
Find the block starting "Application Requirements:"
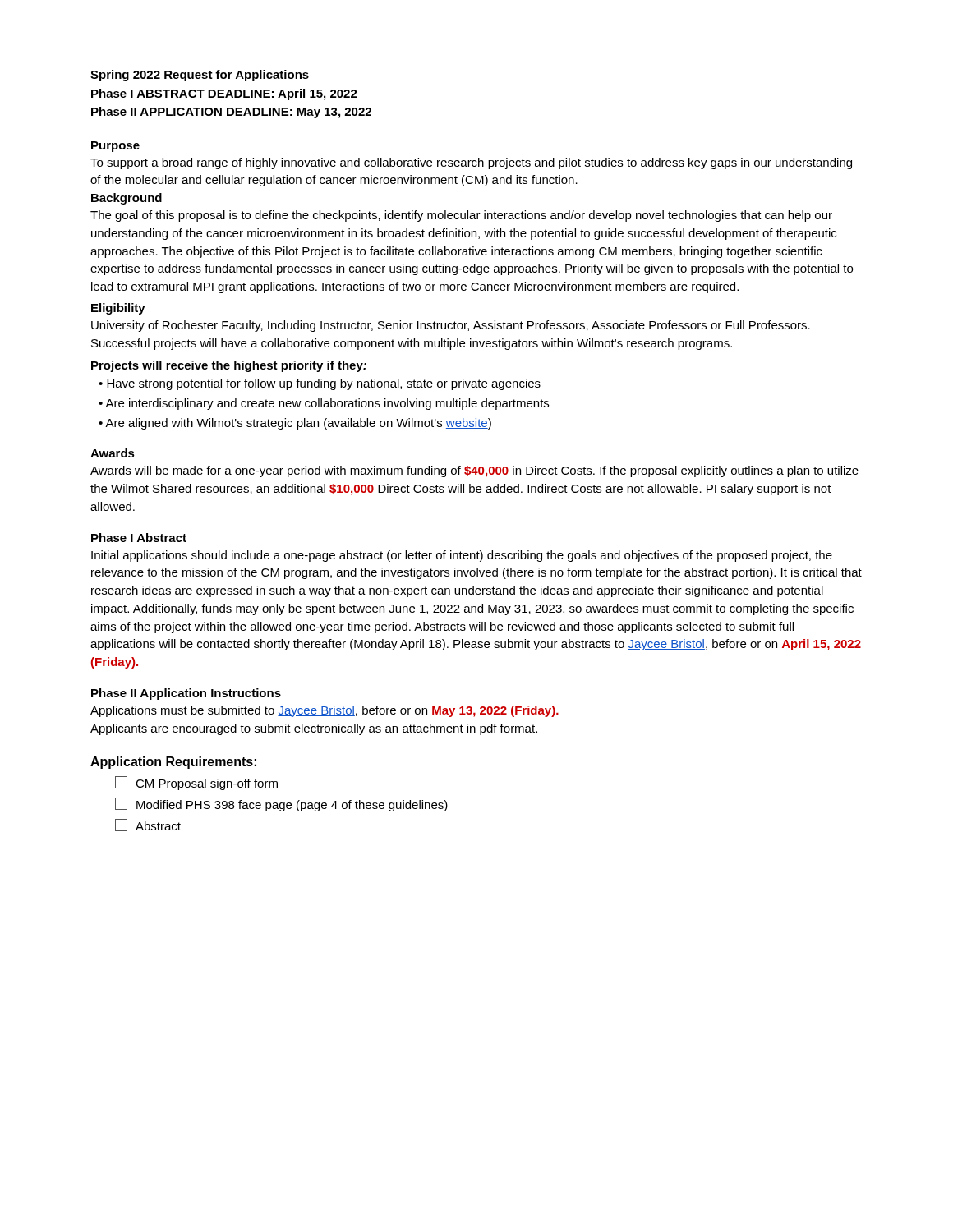point(174,762)
